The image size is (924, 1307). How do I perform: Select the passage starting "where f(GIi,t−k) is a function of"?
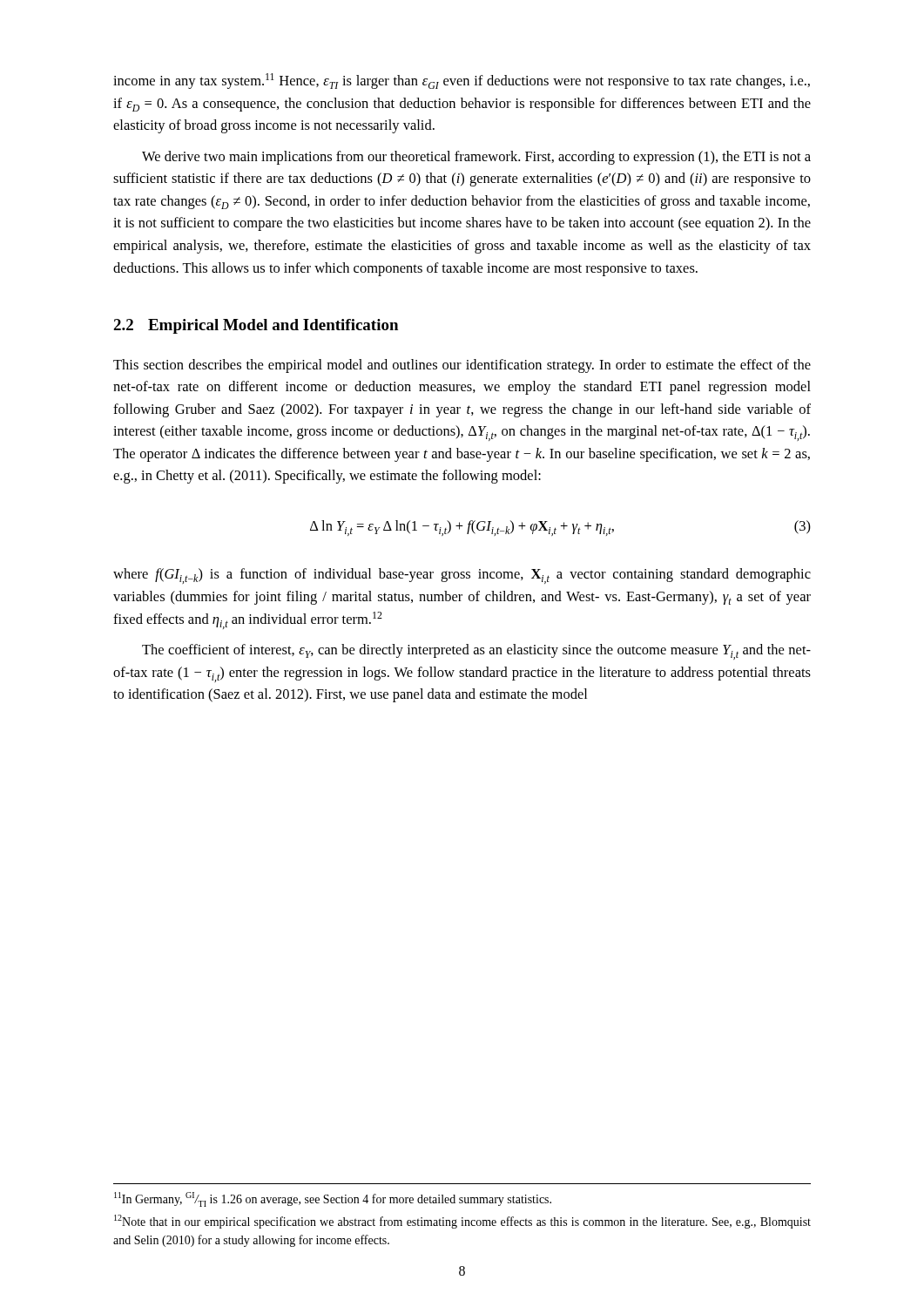(462, 597)
